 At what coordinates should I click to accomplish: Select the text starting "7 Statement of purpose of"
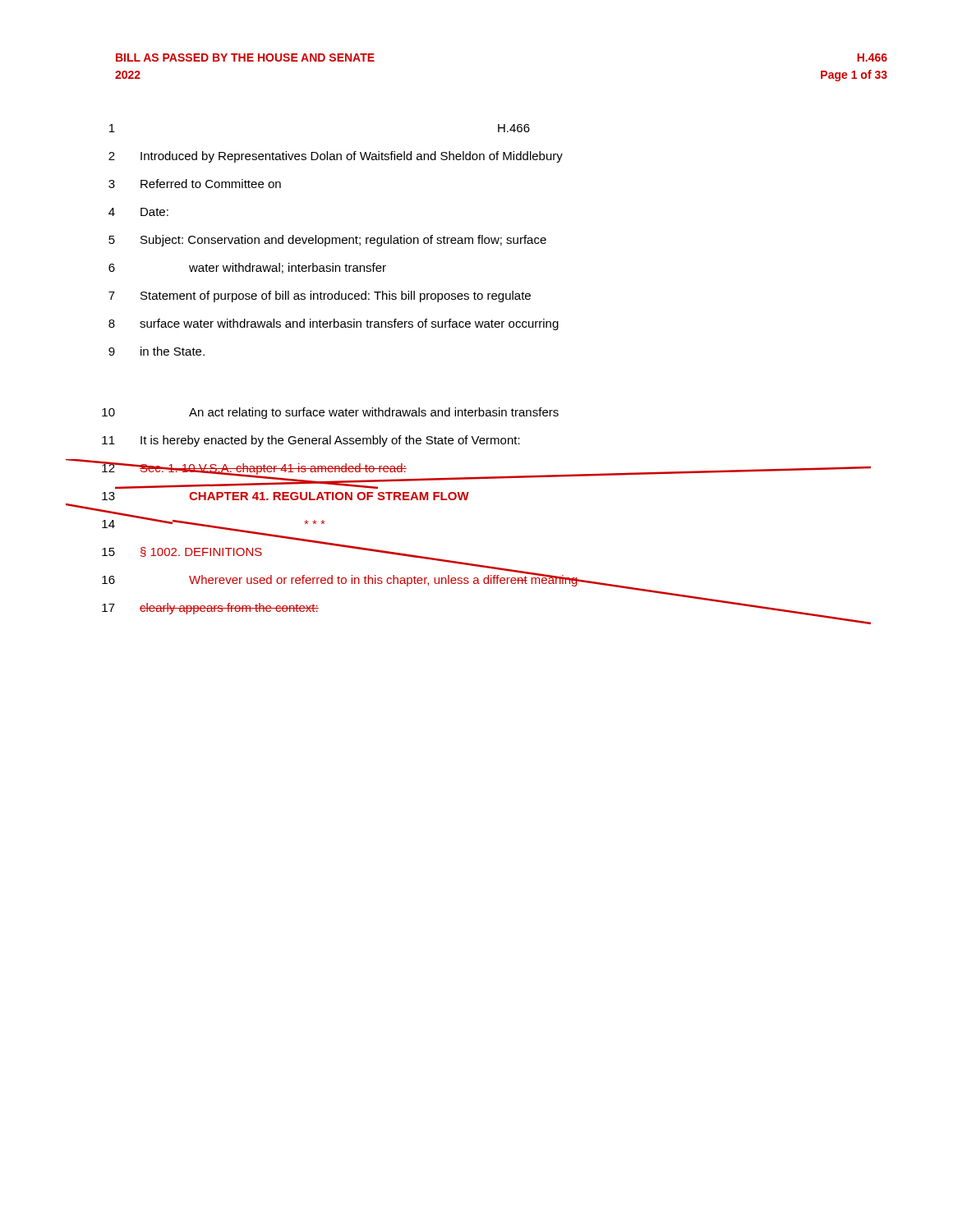(476, 296)
